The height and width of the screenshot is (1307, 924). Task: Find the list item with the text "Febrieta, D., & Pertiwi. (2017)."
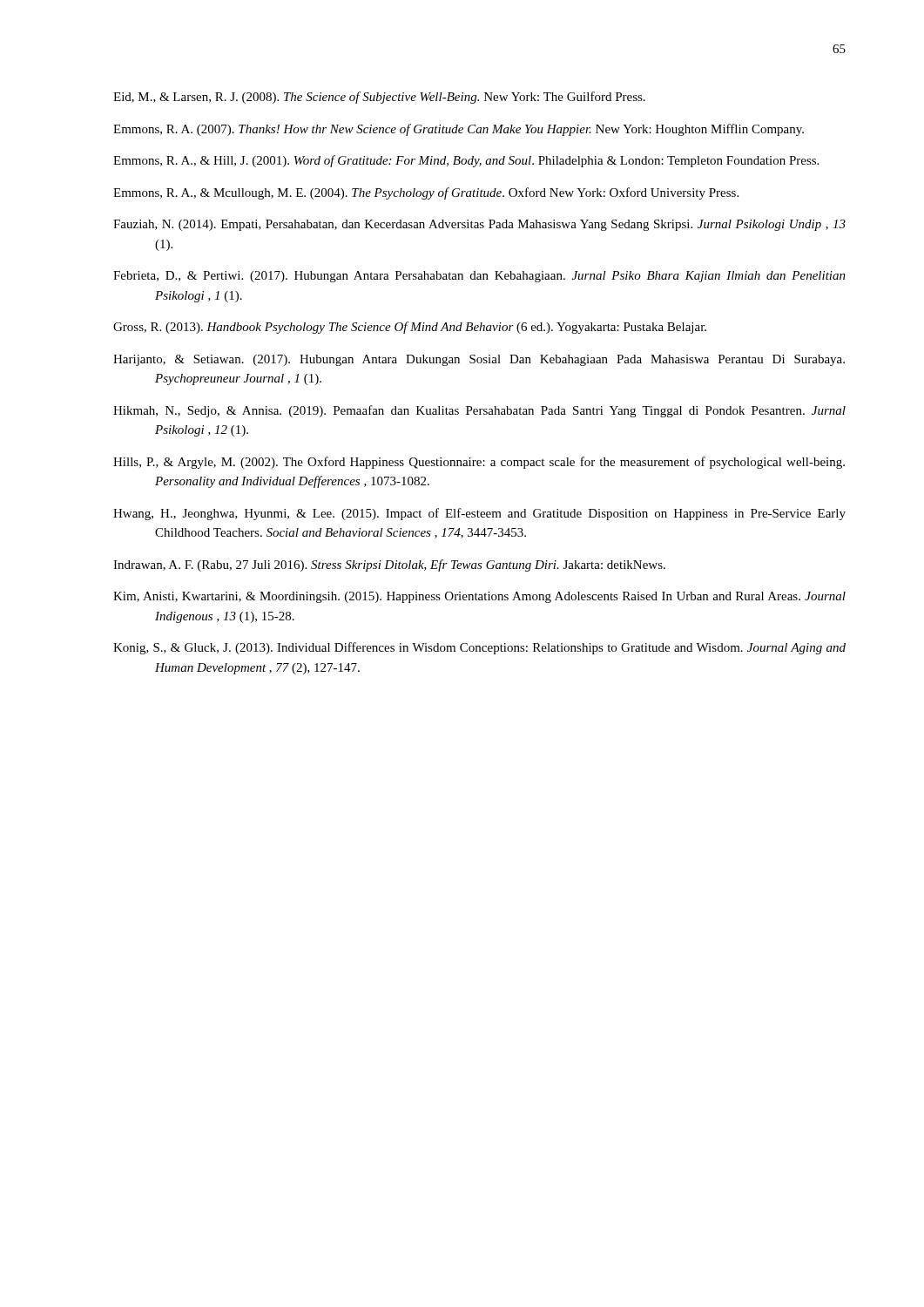click(479, 285)
